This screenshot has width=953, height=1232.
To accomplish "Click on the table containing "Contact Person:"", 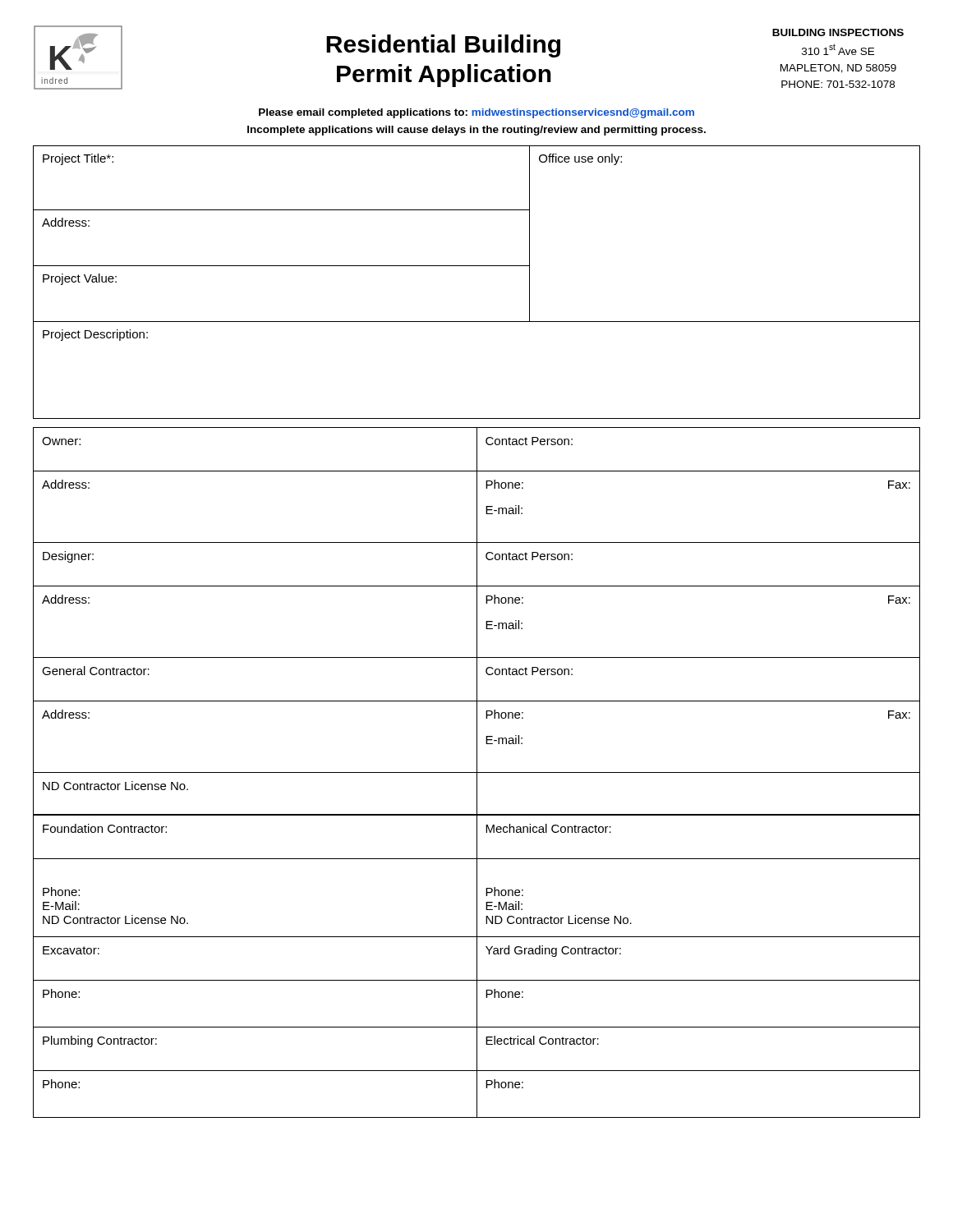I will point(476,621).
